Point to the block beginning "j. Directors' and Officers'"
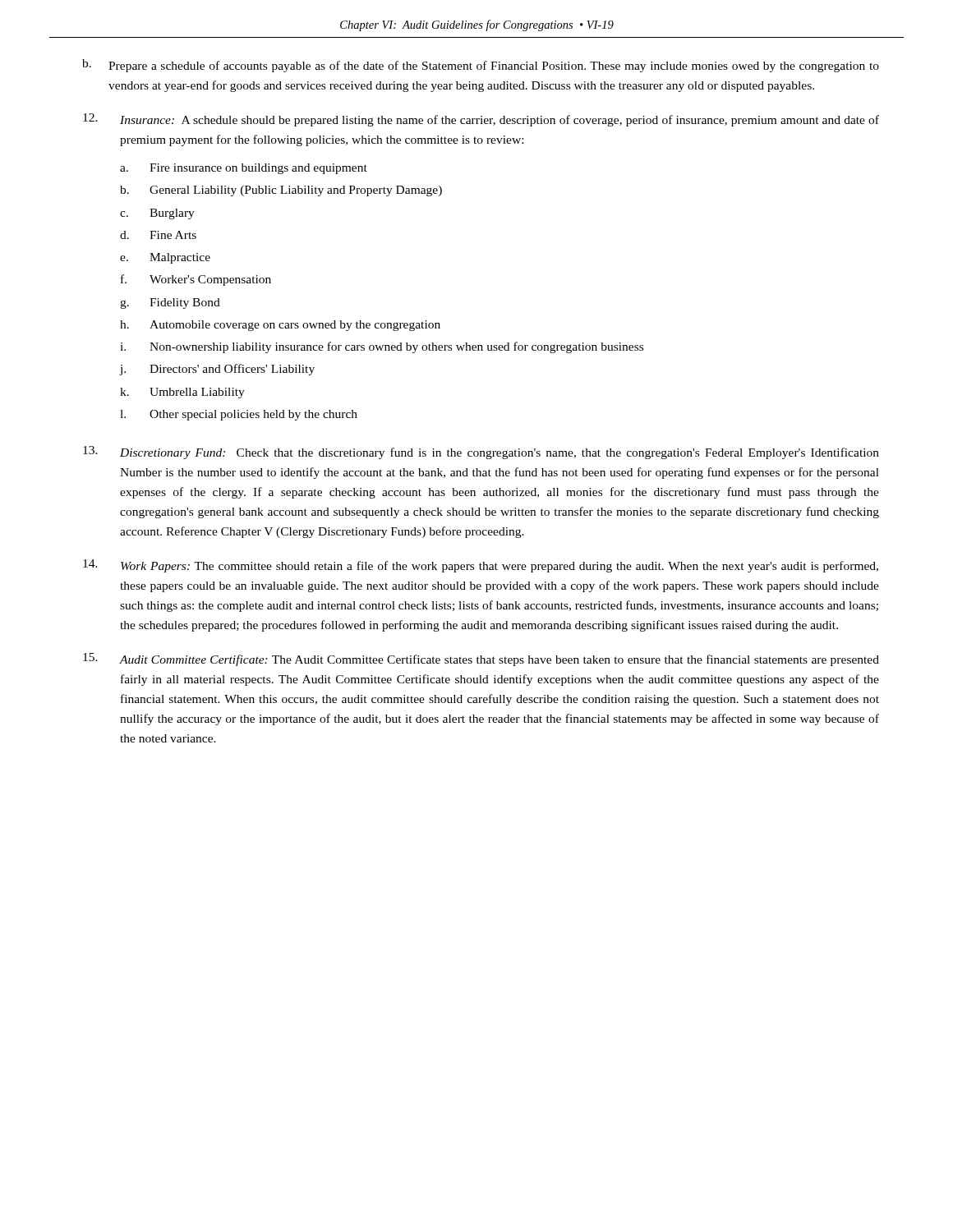The width and height of the screenshot is (953, 1232). coord(217,370)
